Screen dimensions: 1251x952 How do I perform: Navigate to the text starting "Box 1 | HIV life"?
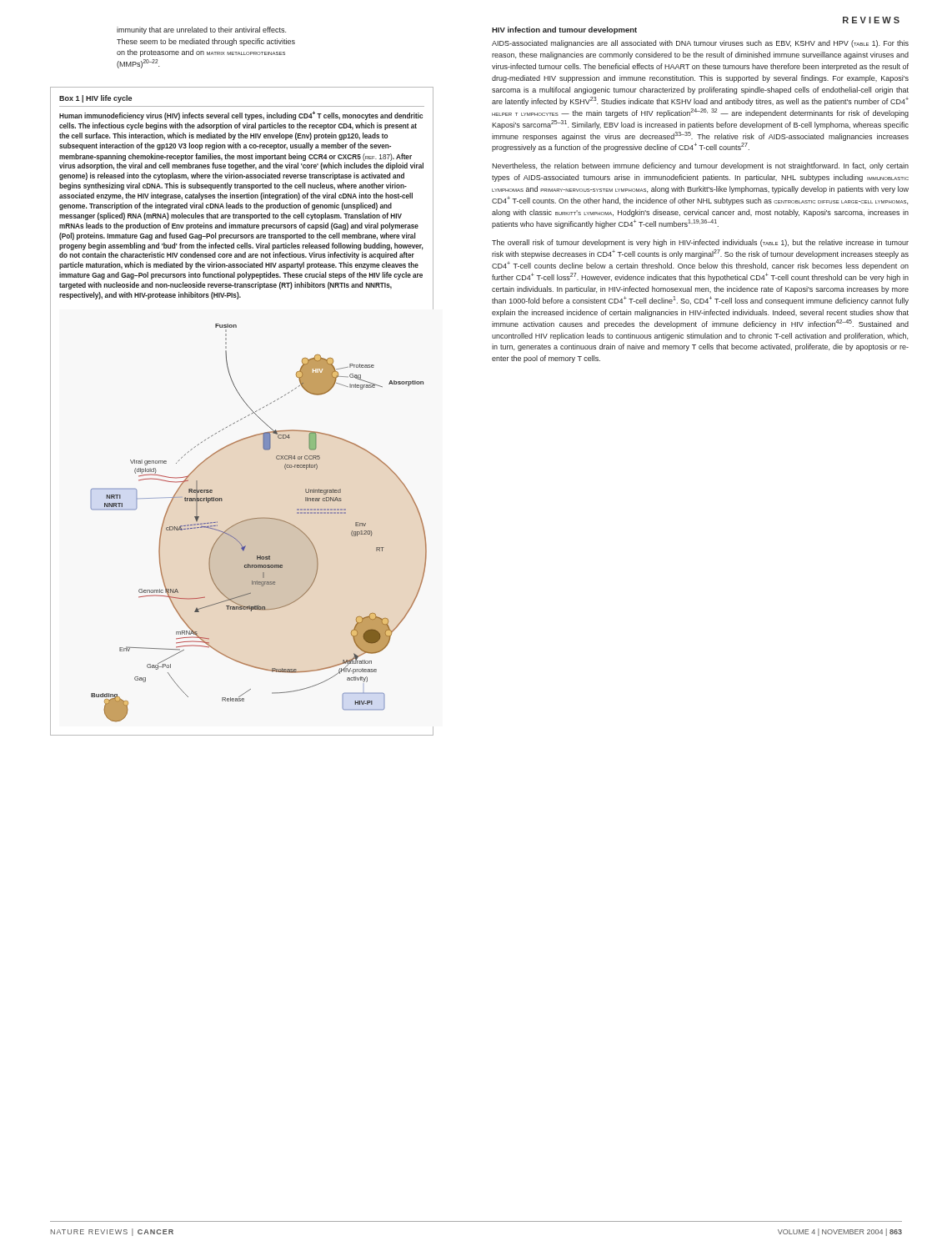(96, 98)
